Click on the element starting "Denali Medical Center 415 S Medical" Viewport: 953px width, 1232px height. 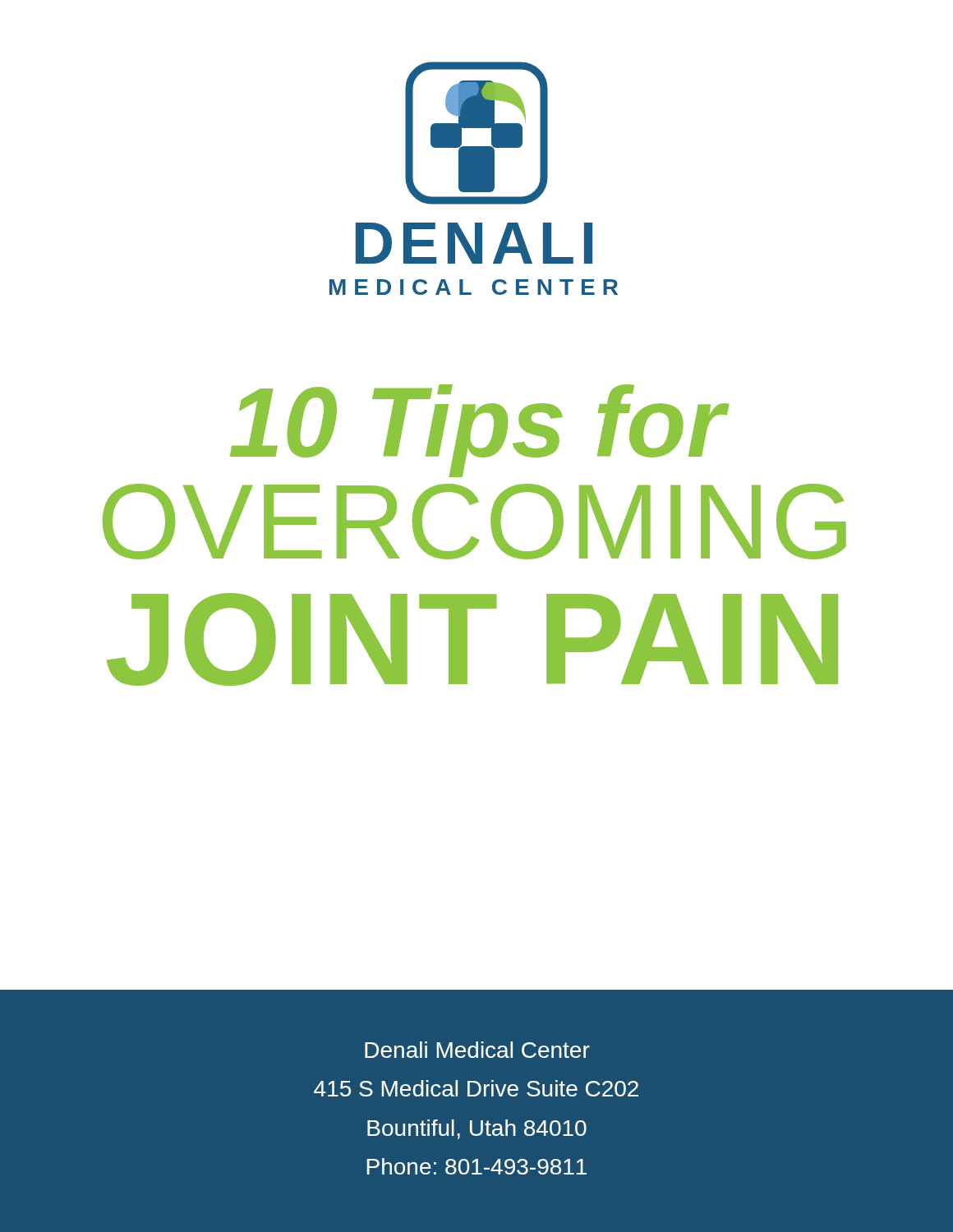[x=477, y=1050]
